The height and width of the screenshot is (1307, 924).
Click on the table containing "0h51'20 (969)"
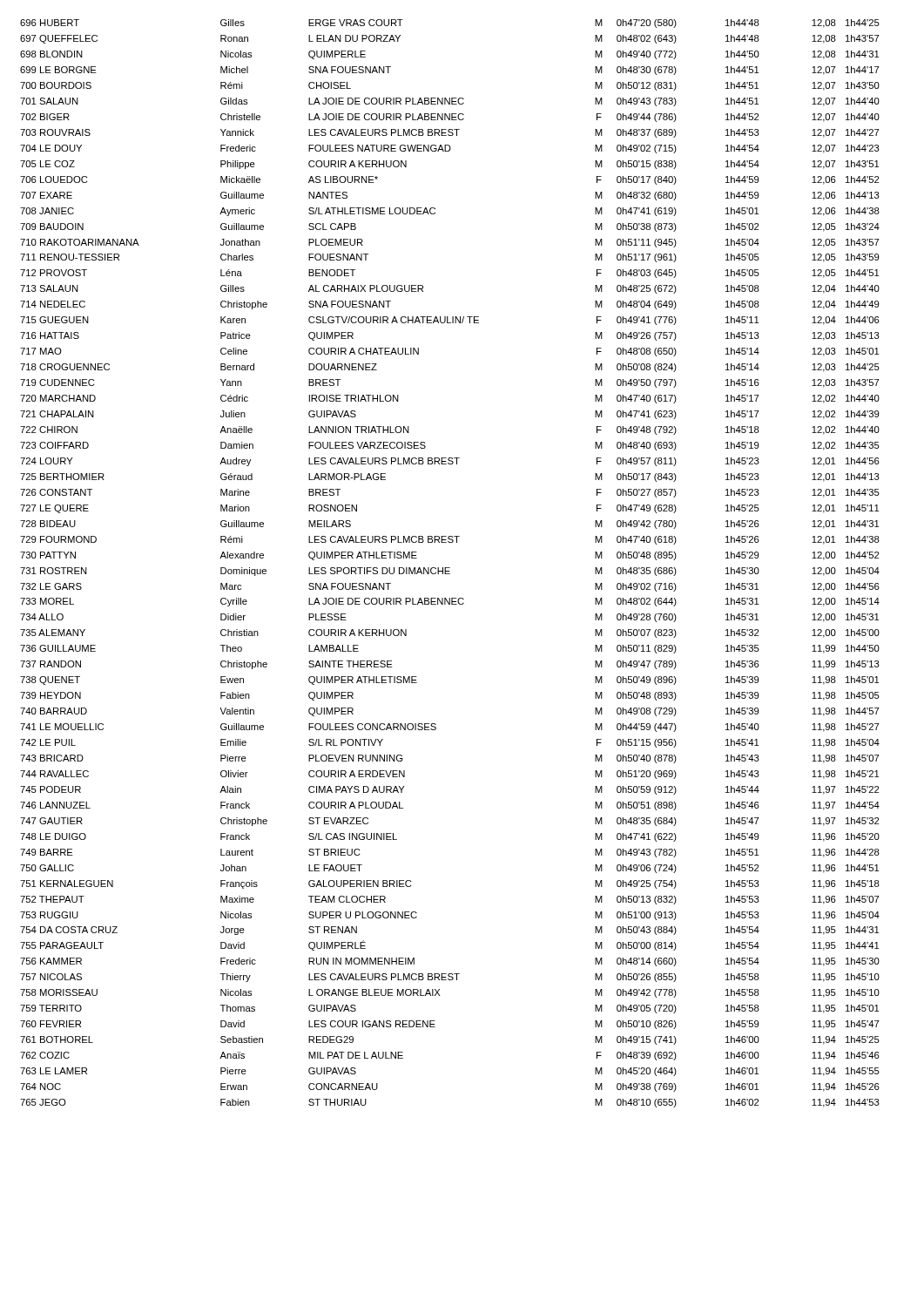[x=462, y=563]
